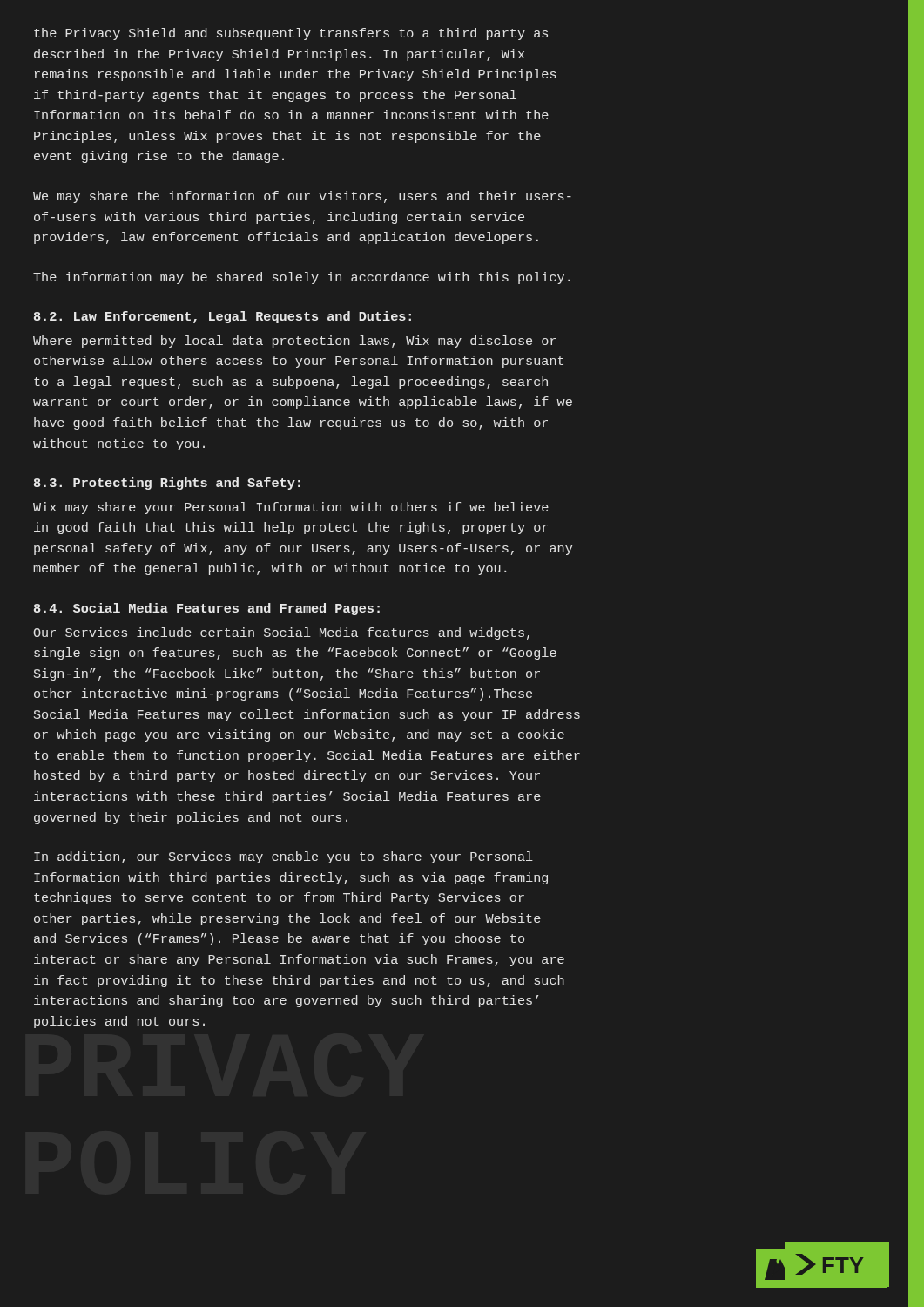Viewport: 924px width, 1307px height.
Task: Locate the text starting "8.3. Protecting Rights and Safety:"
Action: (x=168, y=484)
